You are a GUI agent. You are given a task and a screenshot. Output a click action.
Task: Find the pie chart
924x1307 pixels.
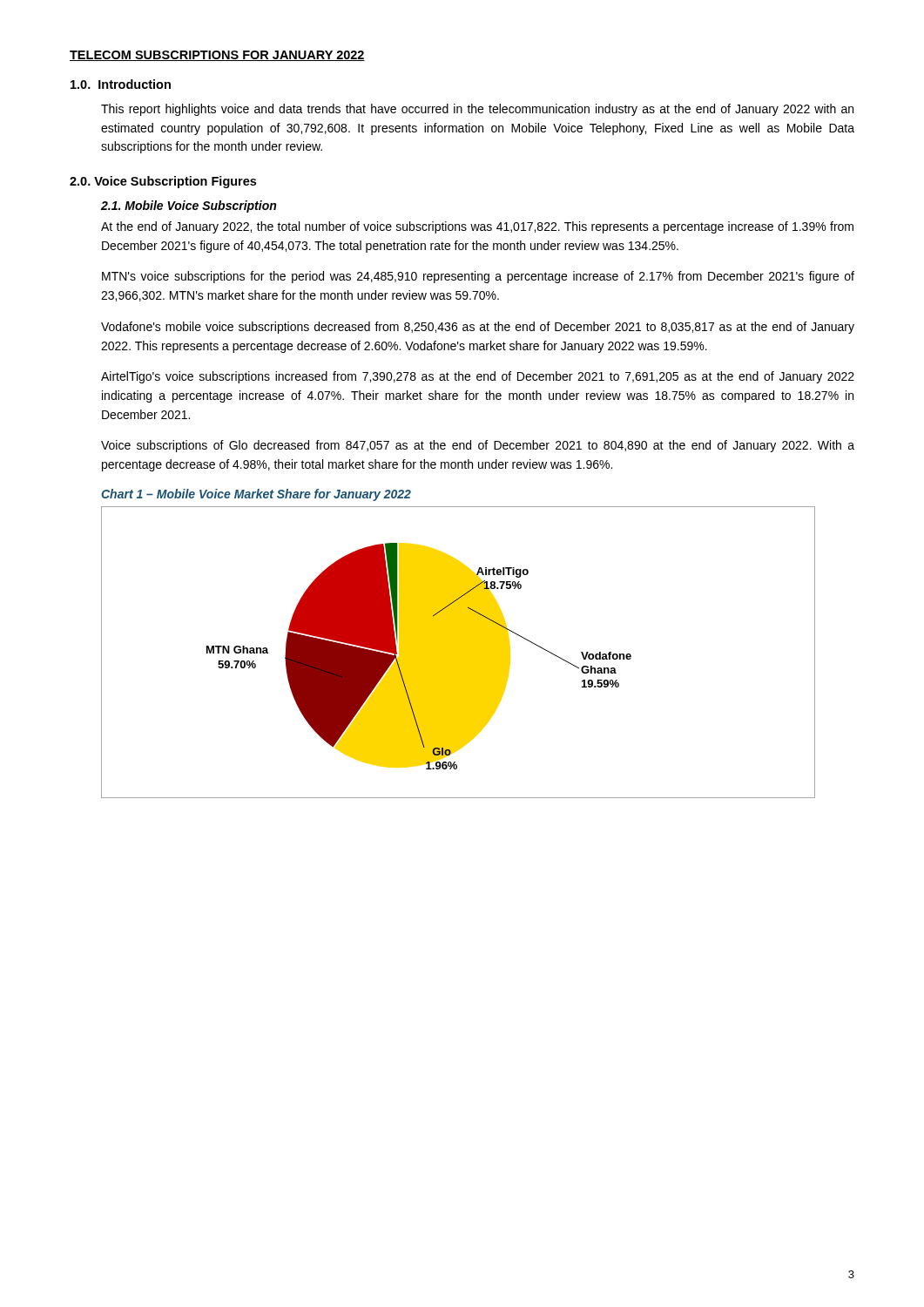tap(458, 652)
